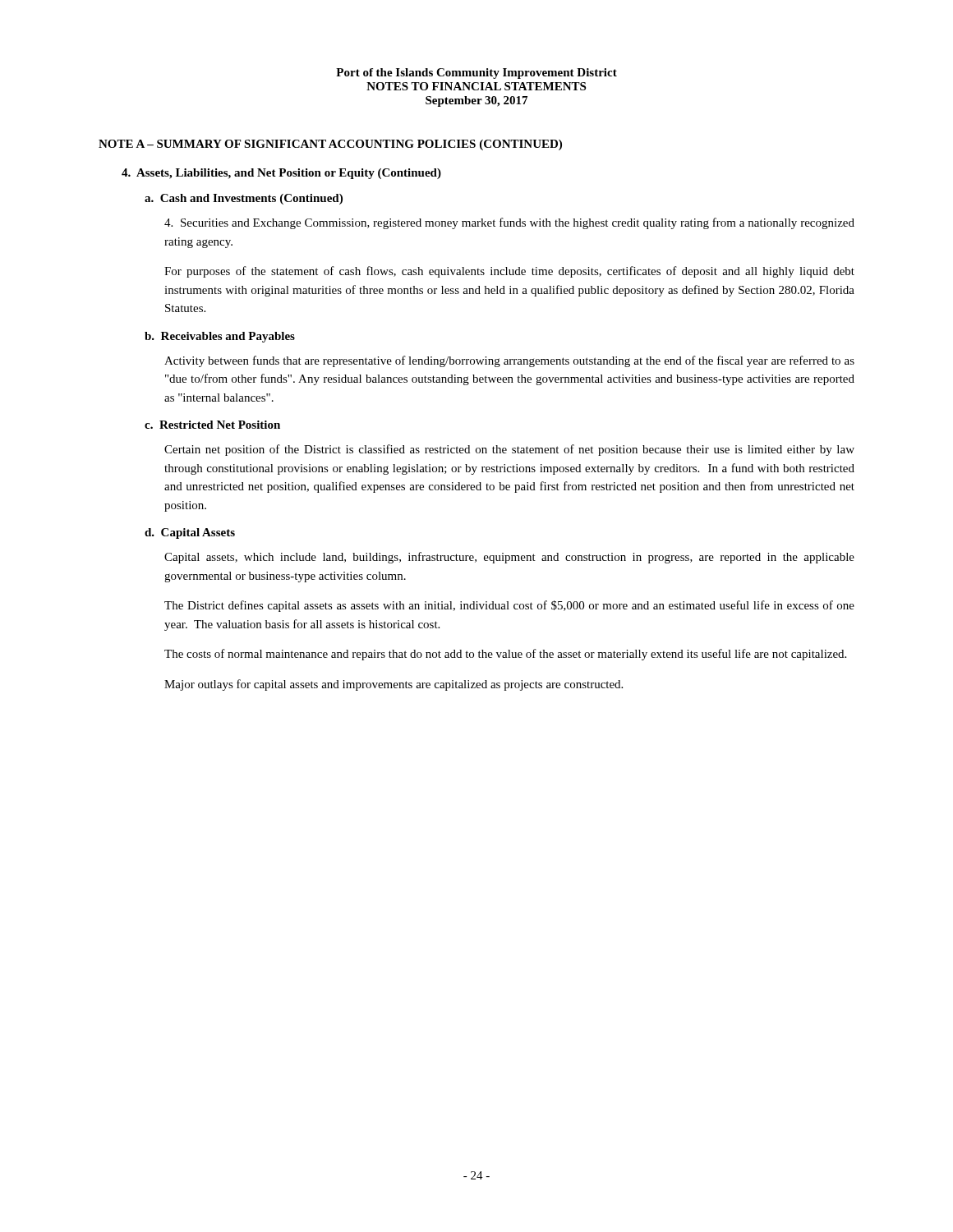
Task: Find the section header with the text "b. Receivables and Payables"
Action: (220, 336)
